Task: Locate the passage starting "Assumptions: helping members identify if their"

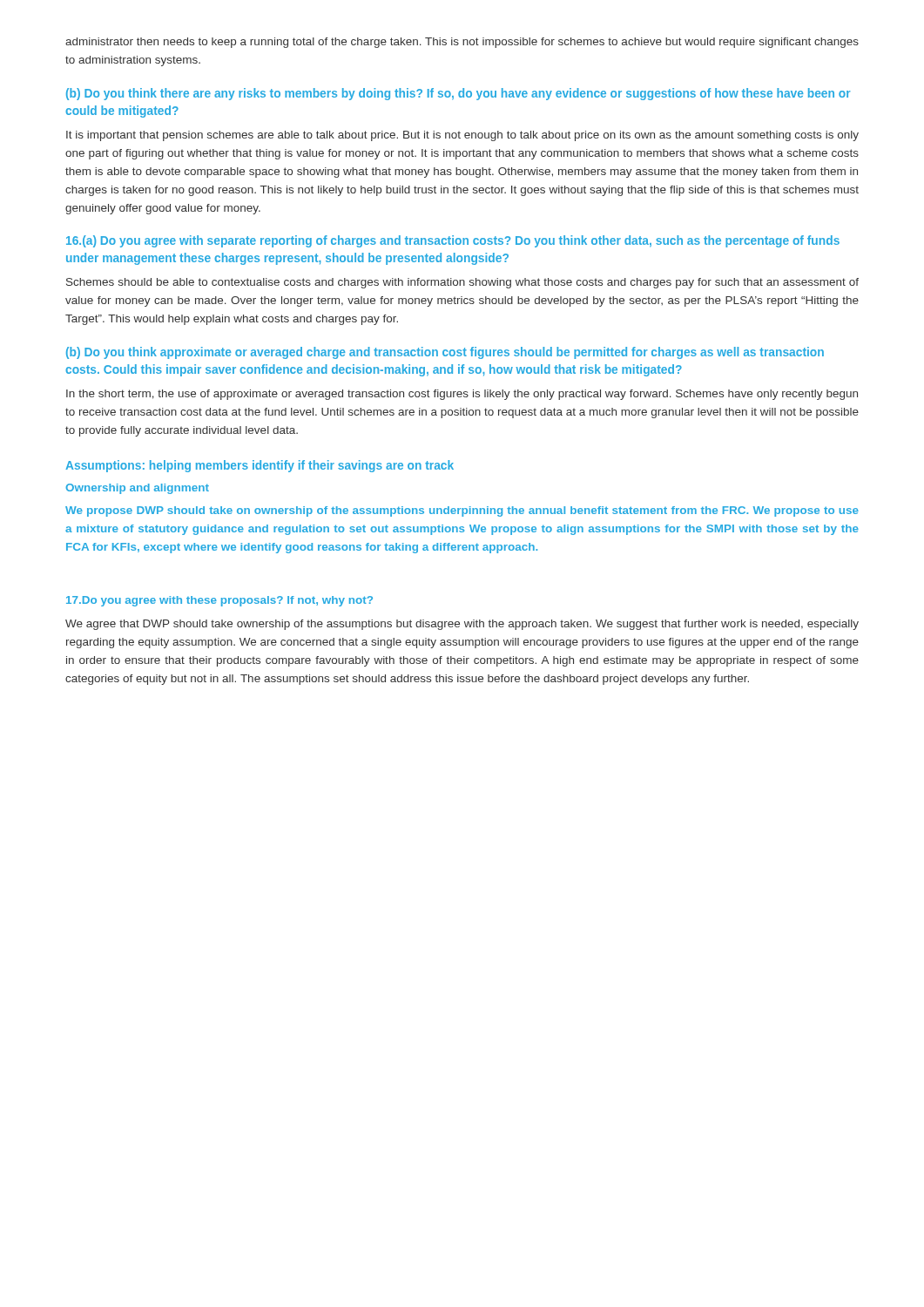Action: coord(260,466)
